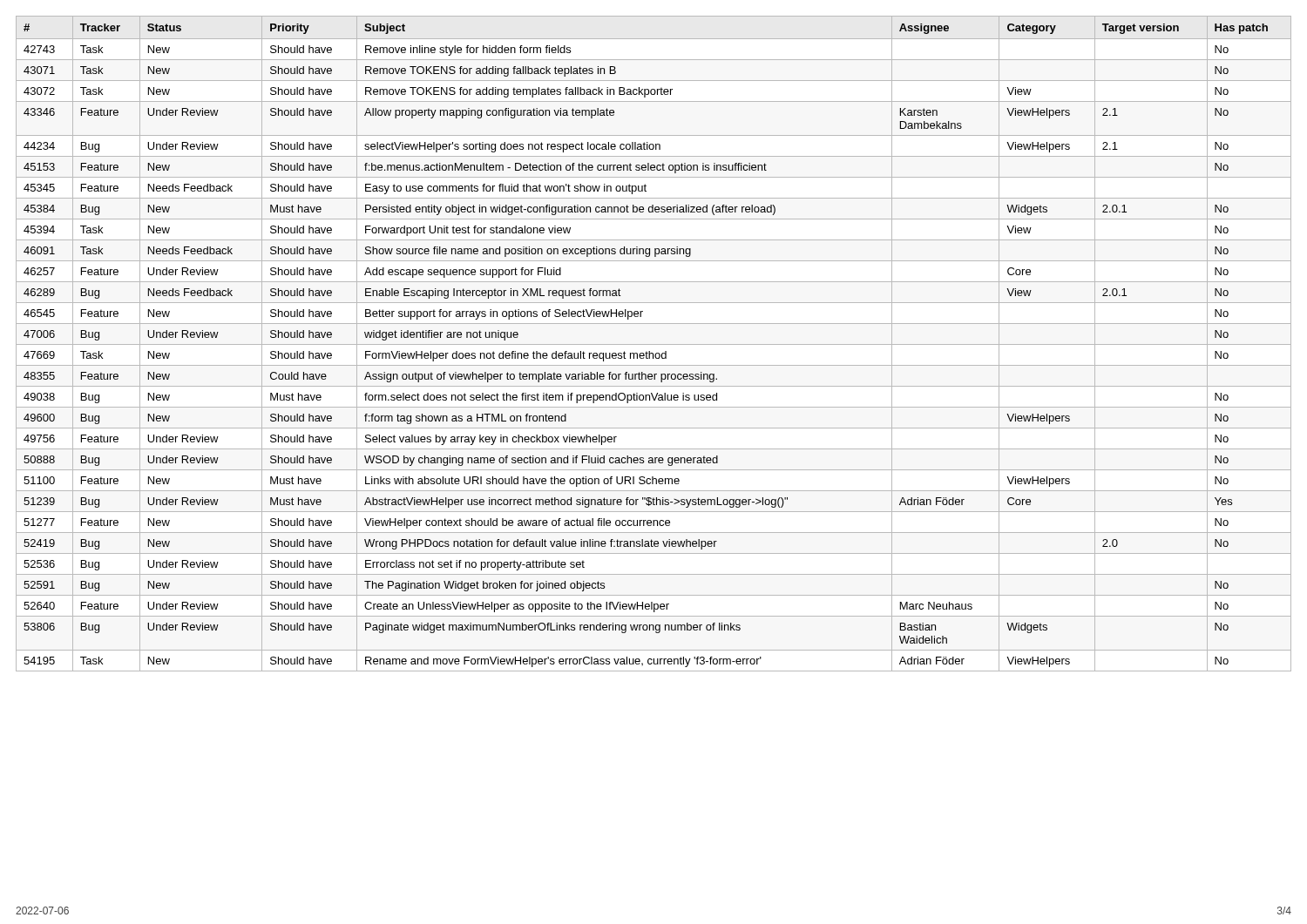Locate the table with the text "Rename and move"
1307x924 pixels.
[654, 344]
